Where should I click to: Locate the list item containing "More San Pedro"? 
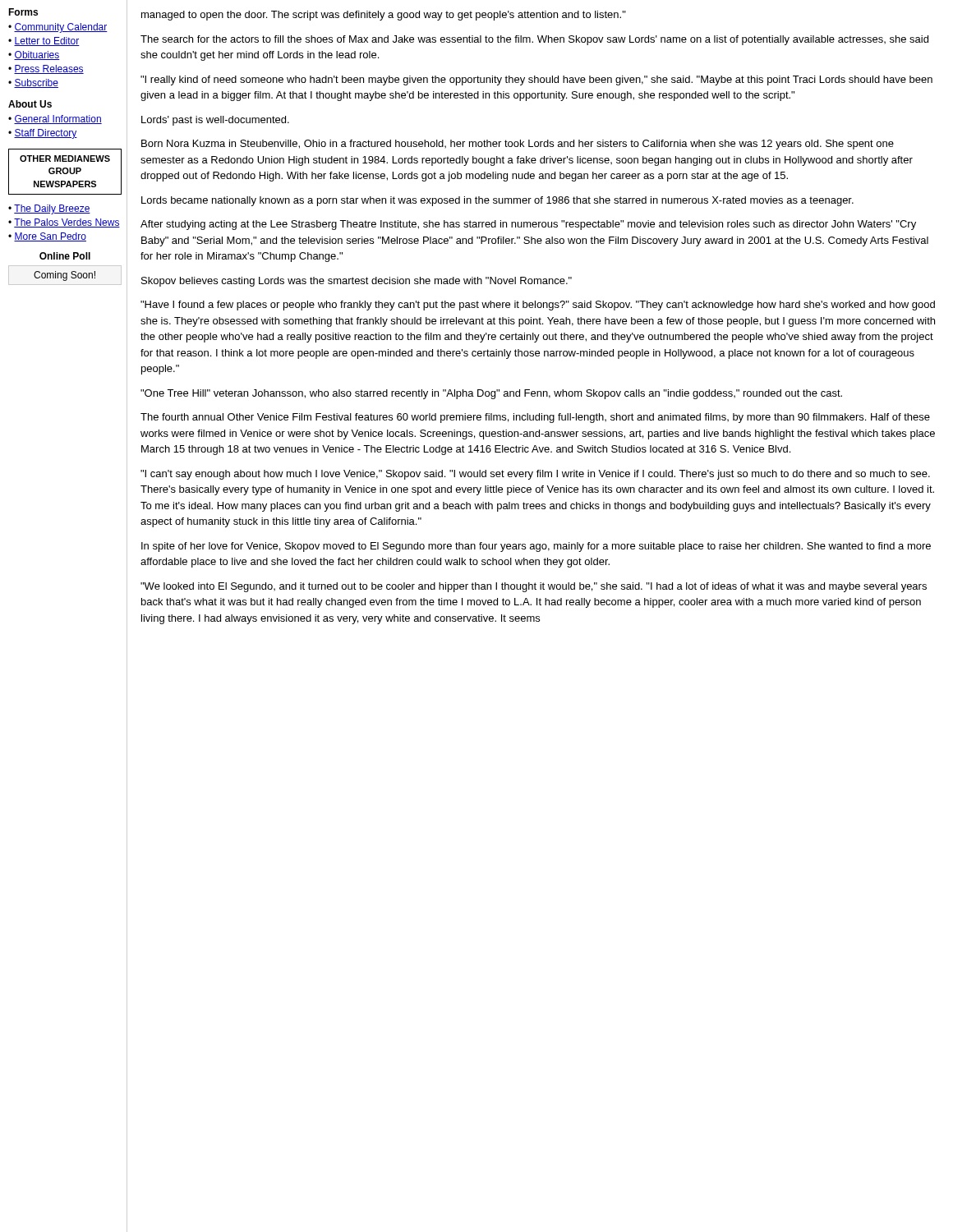coord(50,237)
